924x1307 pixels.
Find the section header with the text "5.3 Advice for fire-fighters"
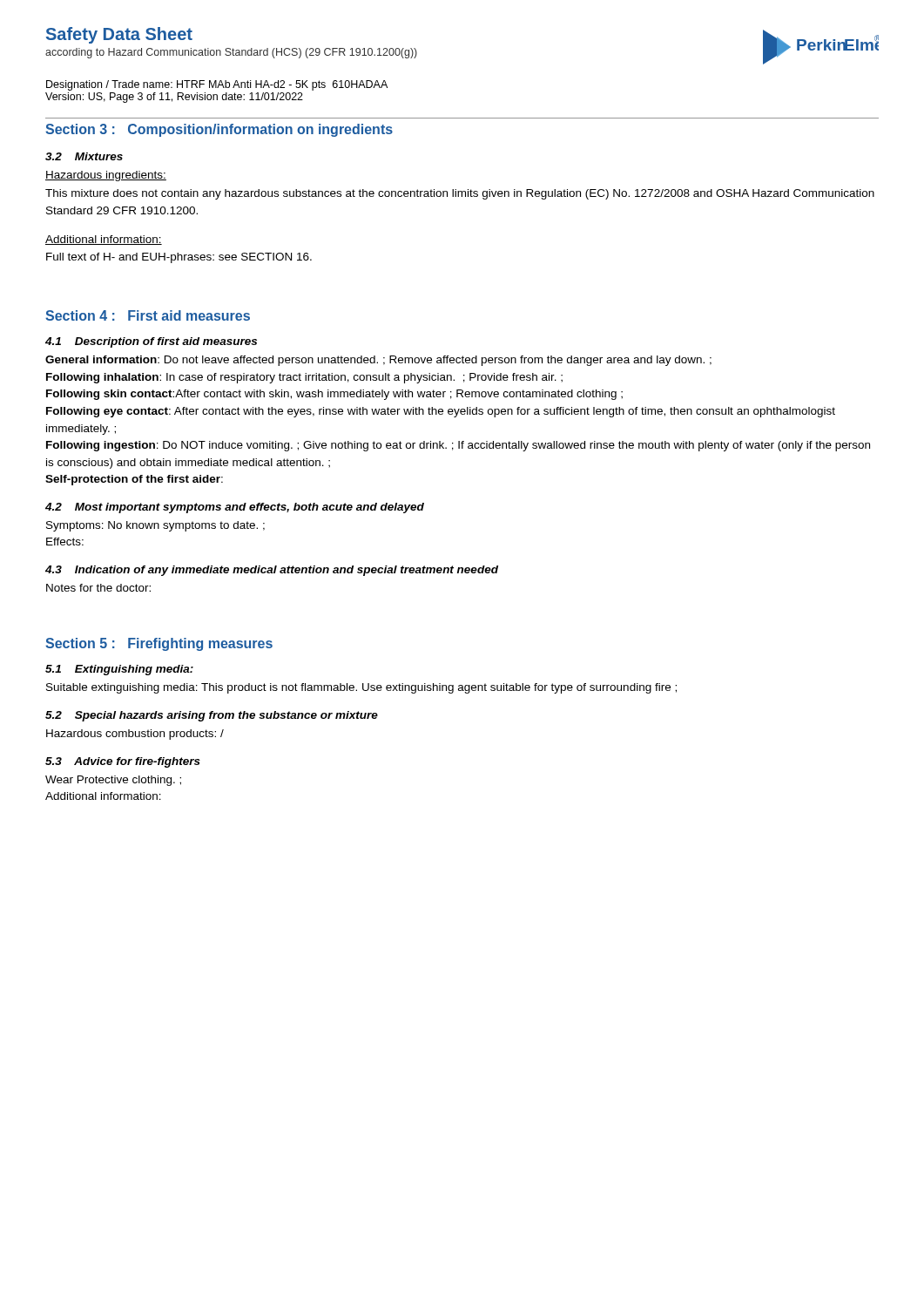coord(123,761)
